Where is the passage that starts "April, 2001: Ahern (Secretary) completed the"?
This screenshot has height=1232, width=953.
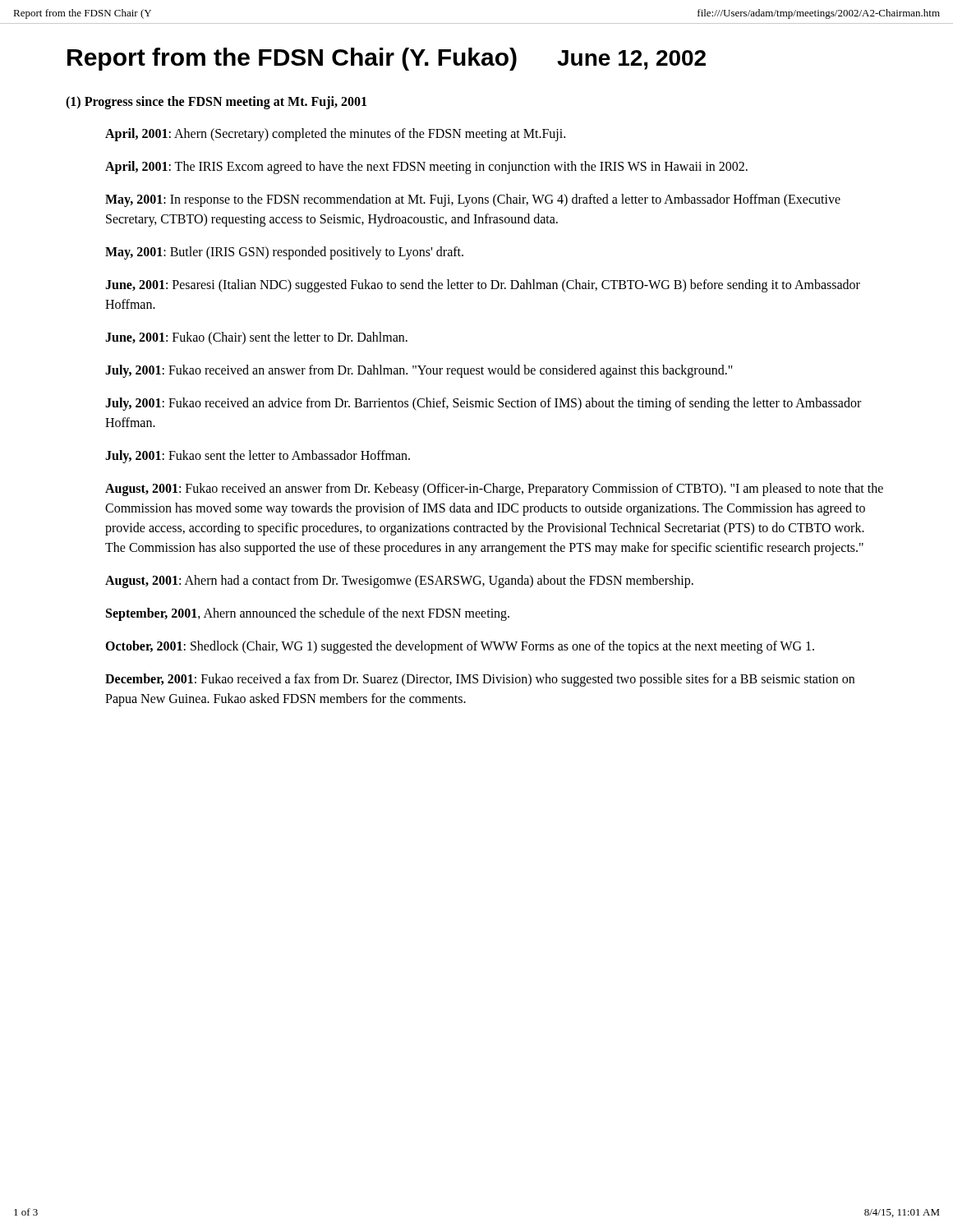click(x=336, y=133)
